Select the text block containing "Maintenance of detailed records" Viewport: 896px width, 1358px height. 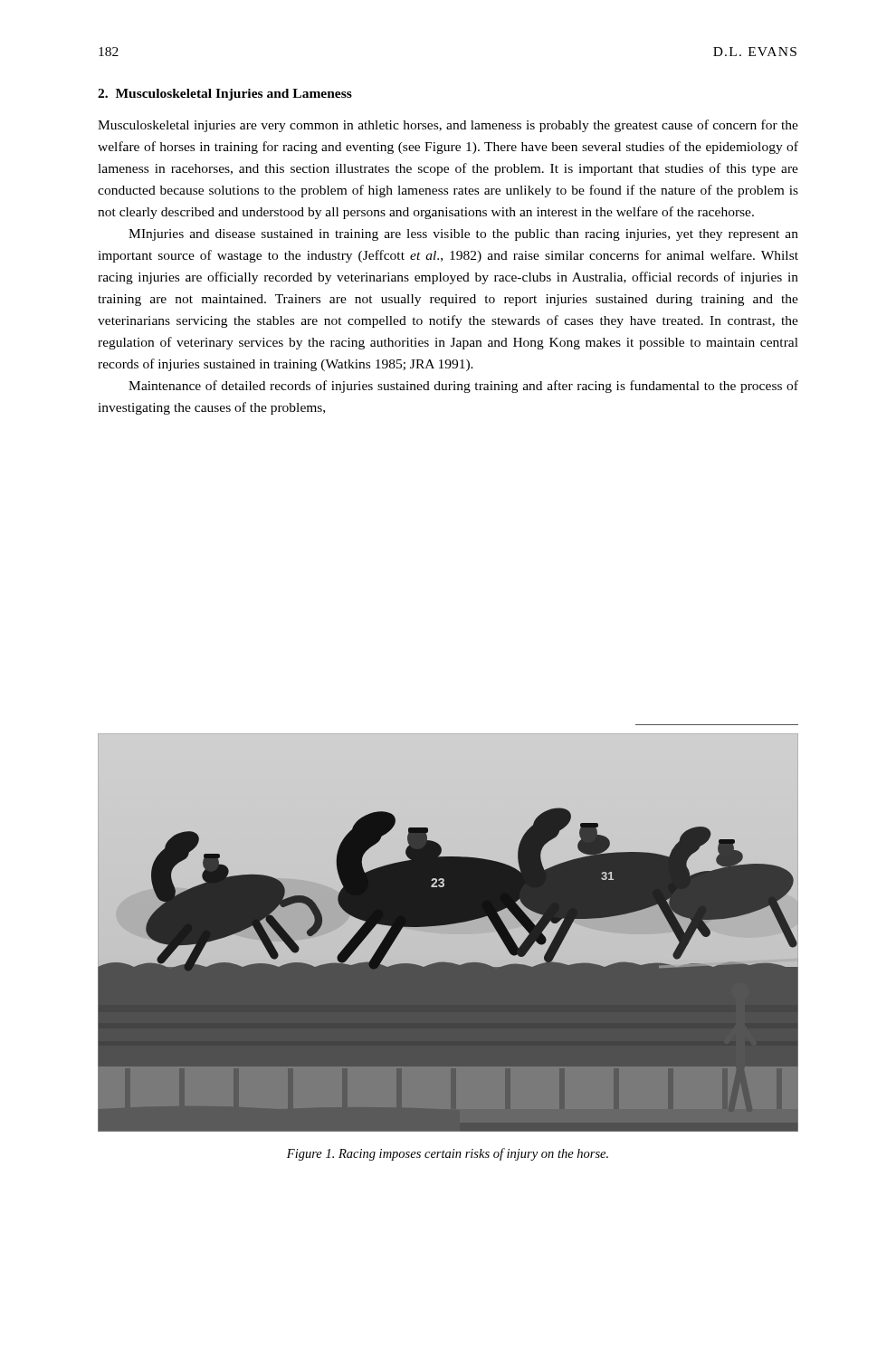448,397
